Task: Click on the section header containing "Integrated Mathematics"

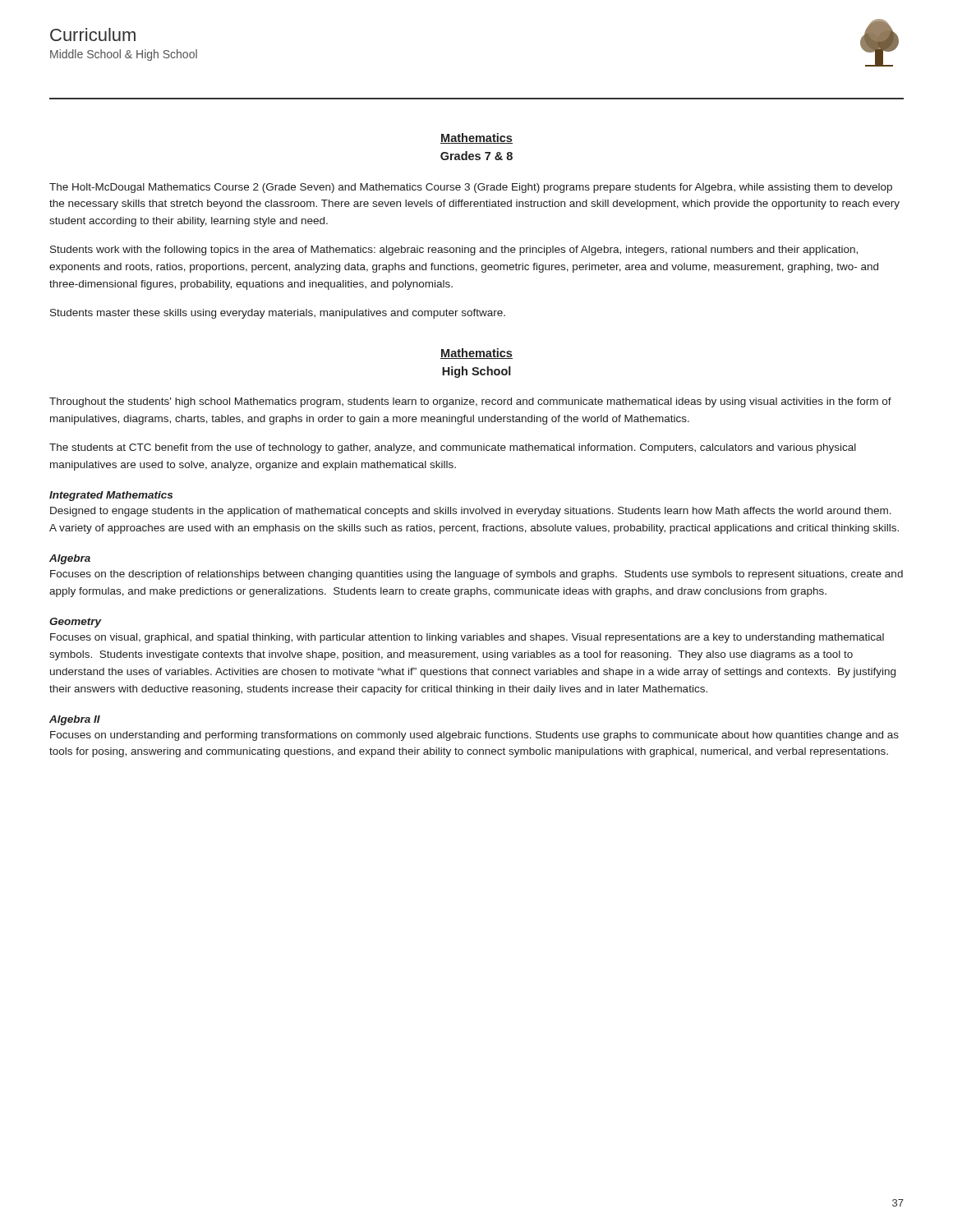Action: coord(111,495)
